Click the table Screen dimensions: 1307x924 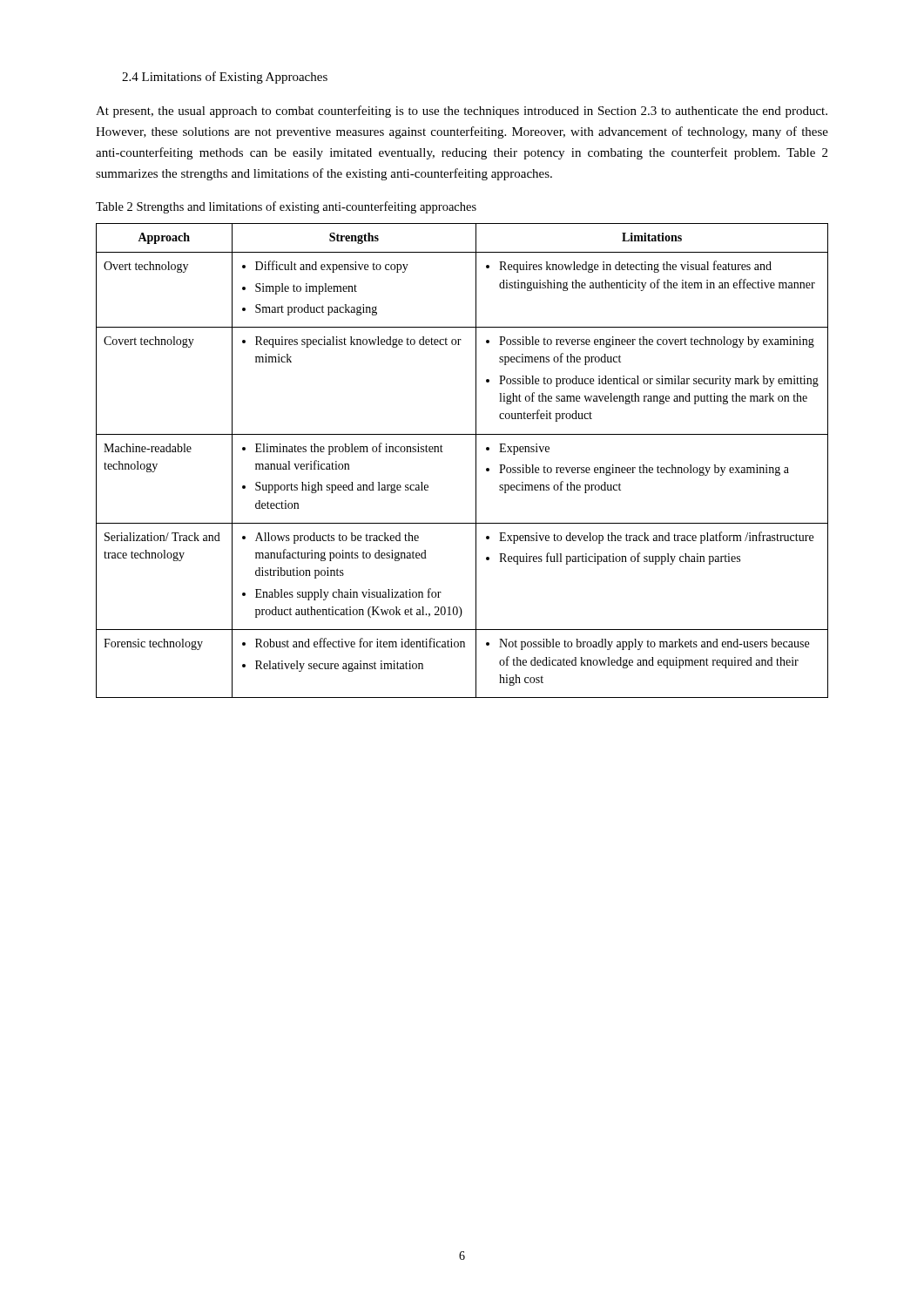point(462,461)
